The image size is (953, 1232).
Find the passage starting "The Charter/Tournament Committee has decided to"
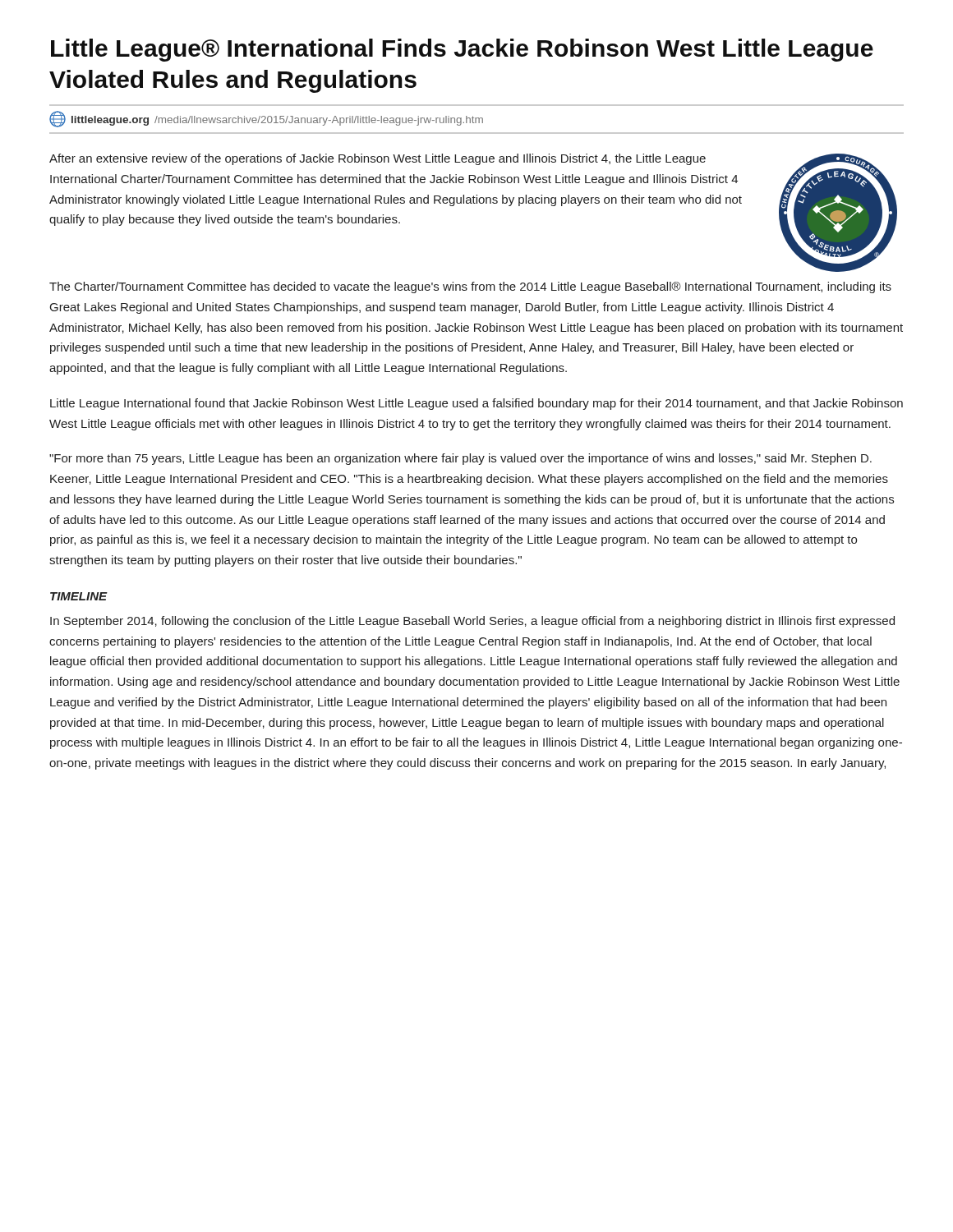[x=476, y=327]
